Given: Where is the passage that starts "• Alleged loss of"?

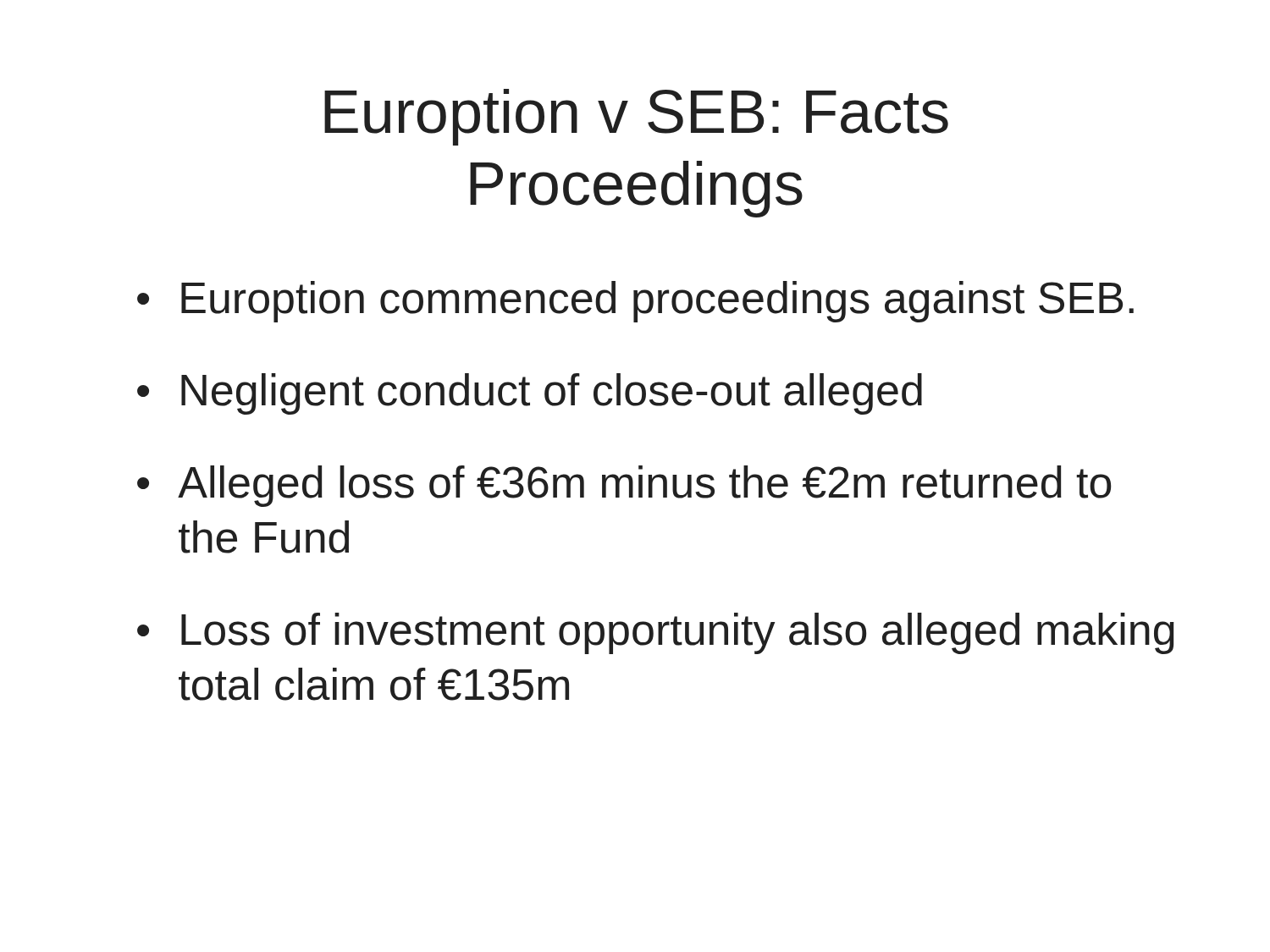Looking at the screenshot, I should pos(660,510).
